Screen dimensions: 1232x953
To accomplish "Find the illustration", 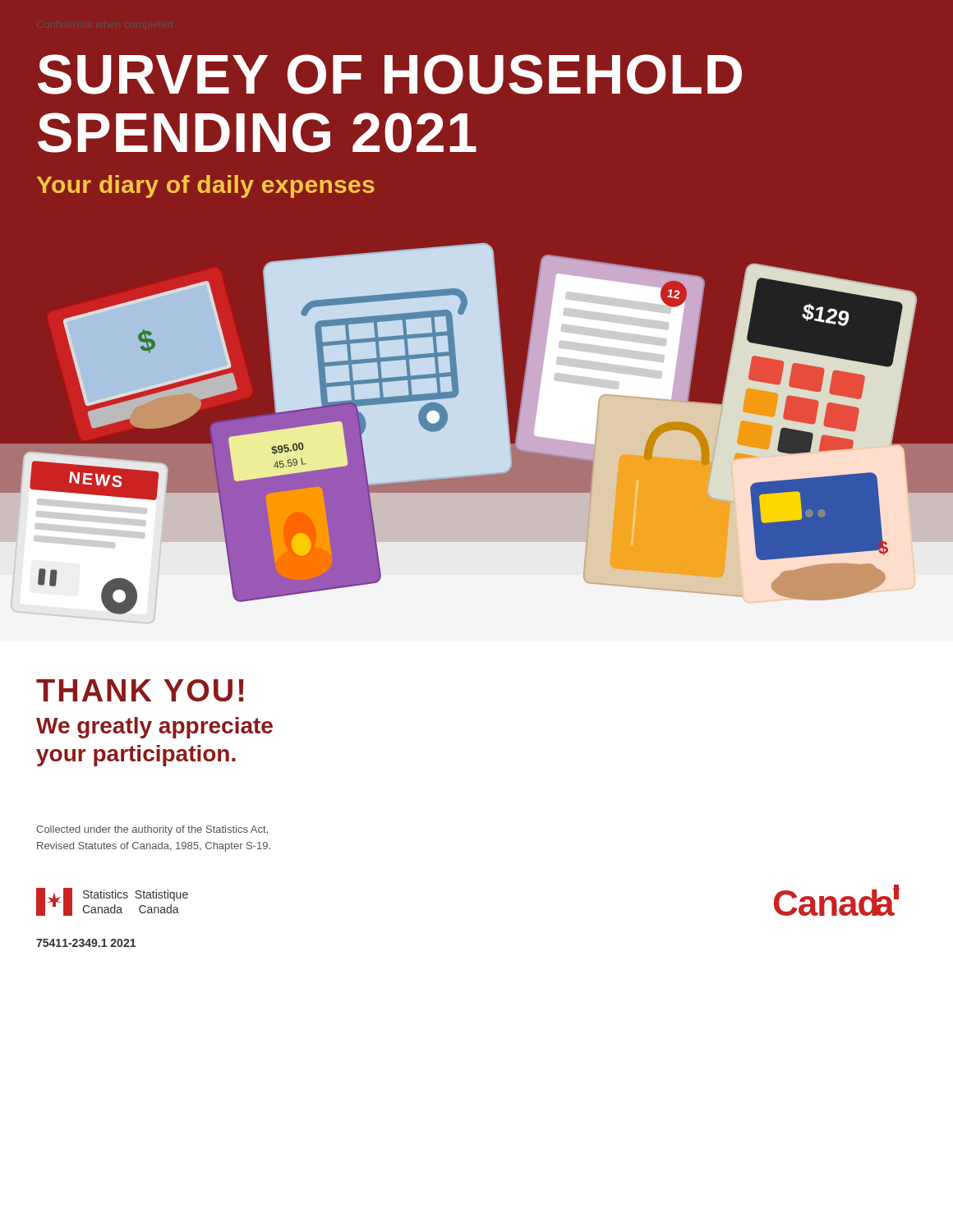I will tap(476, 411).
